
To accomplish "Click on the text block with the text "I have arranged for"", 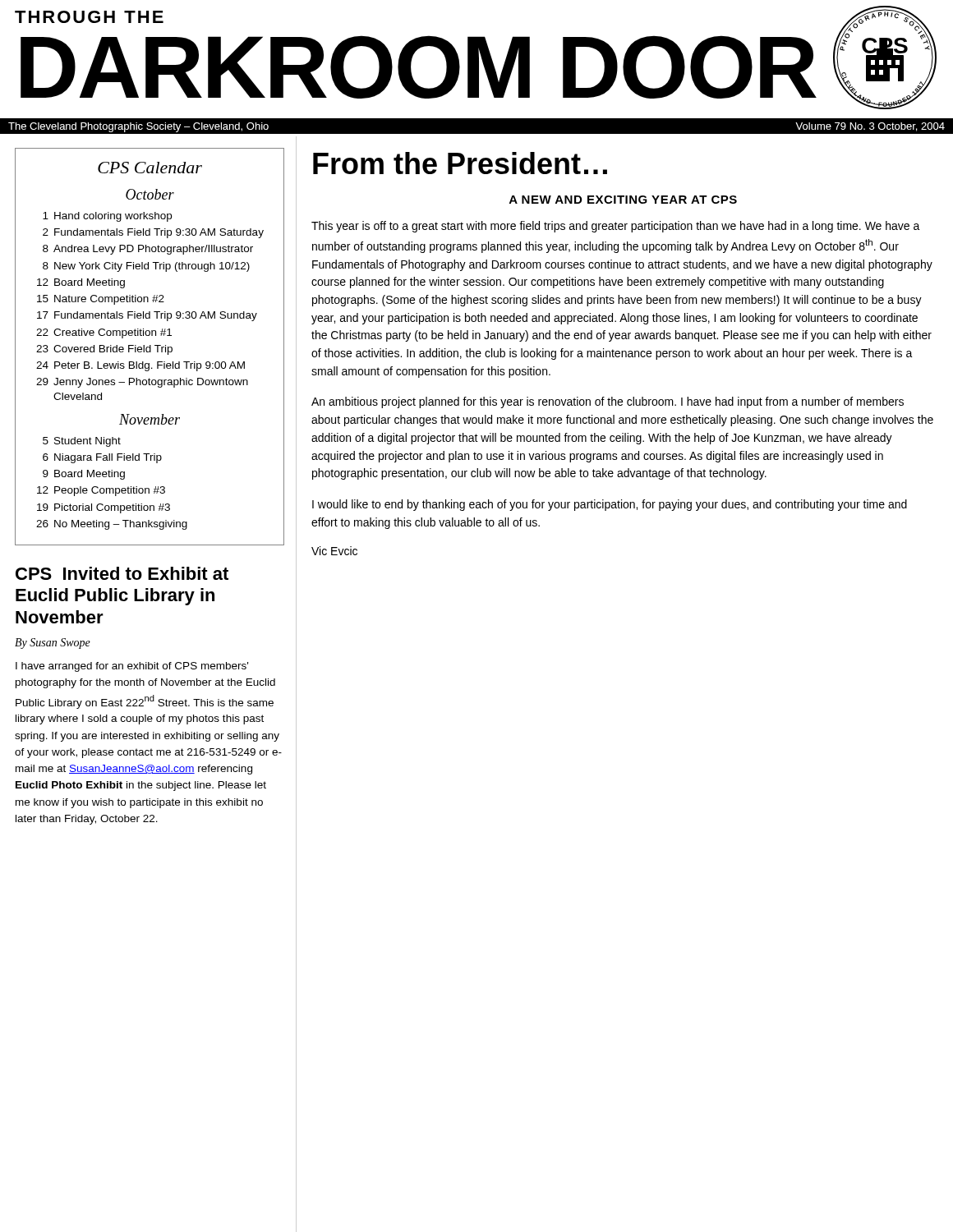I will [148, 742].
